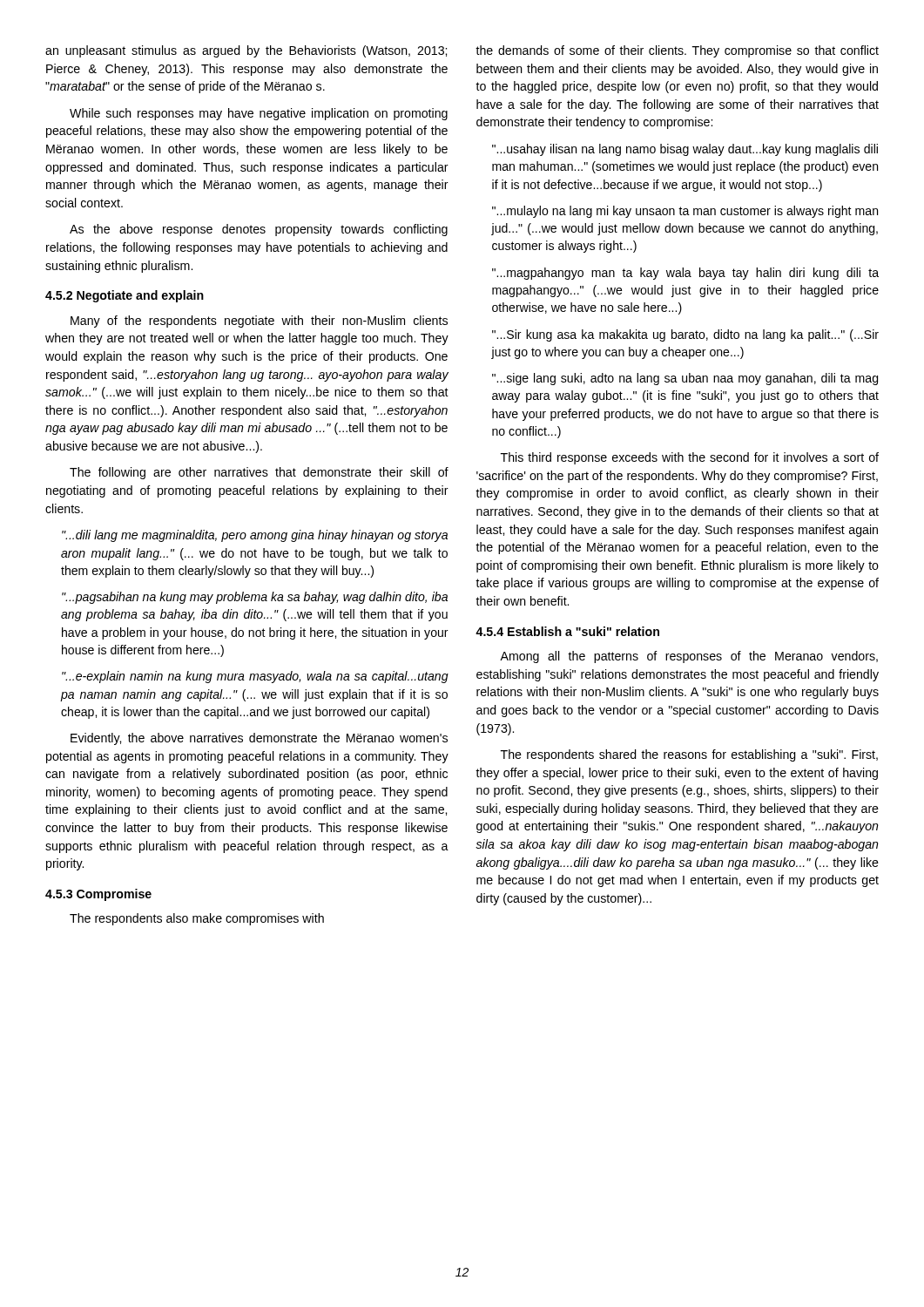The image size is (924, 1307).
Task: Navigate to the text starting "4.5.3 Compromise"
Action: coord(98,894)
